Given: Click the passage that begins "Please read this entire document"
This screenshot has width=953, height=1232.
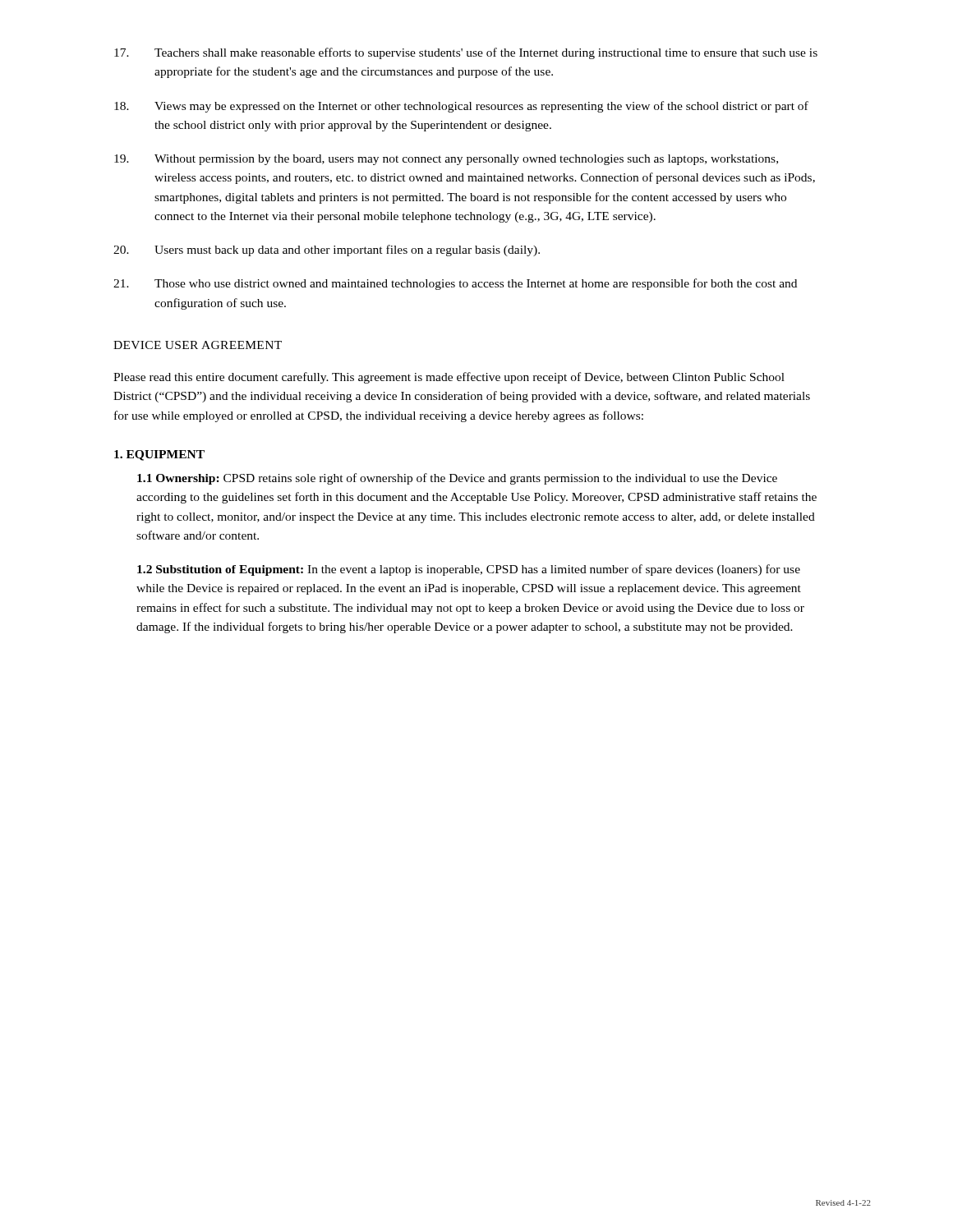Looking at the screenshot, I should point(462,396).
